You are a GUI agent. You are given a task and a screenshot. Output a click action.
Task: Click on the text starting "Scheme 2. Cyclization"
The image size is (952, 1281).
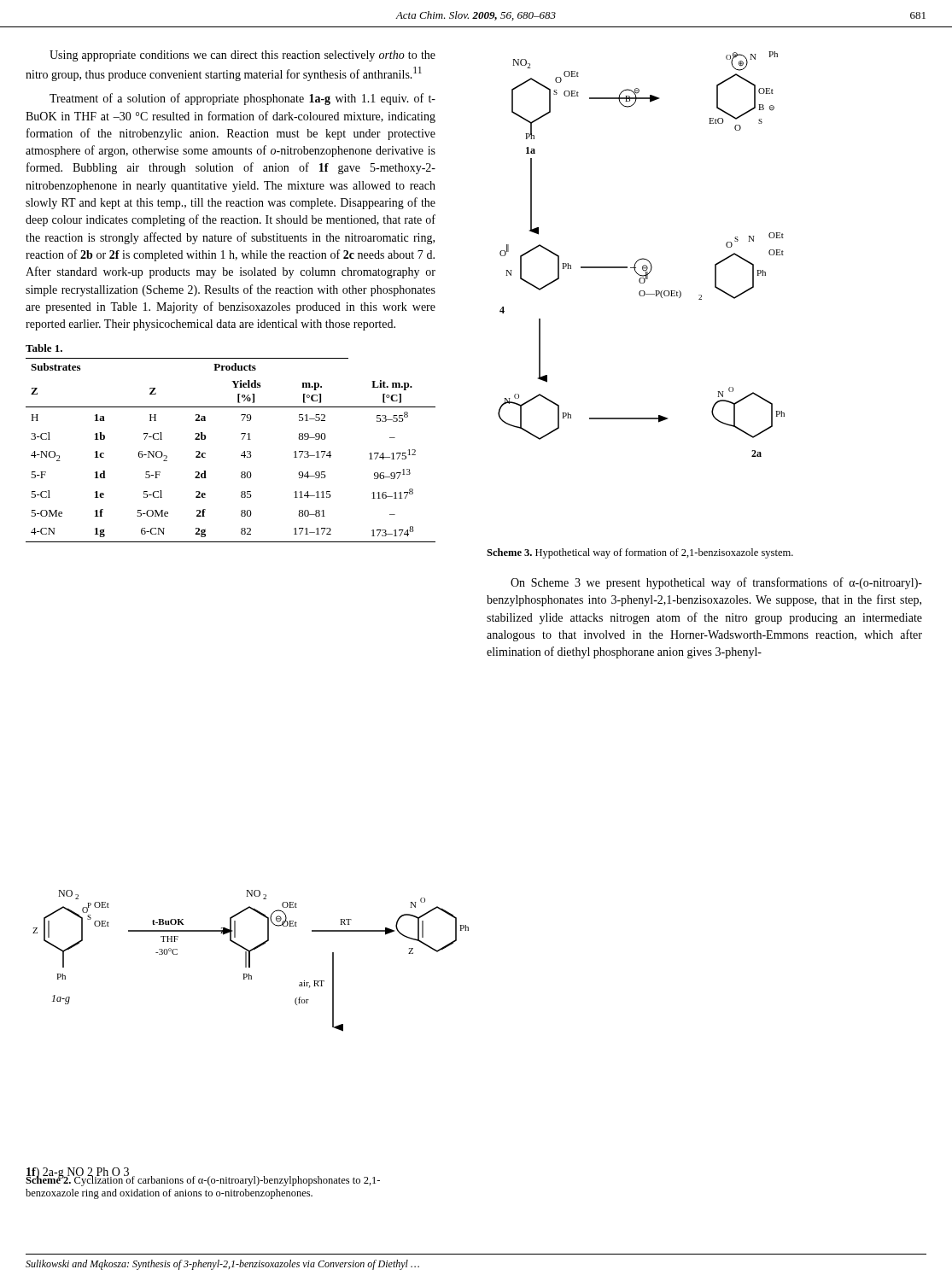point(203,1187)
